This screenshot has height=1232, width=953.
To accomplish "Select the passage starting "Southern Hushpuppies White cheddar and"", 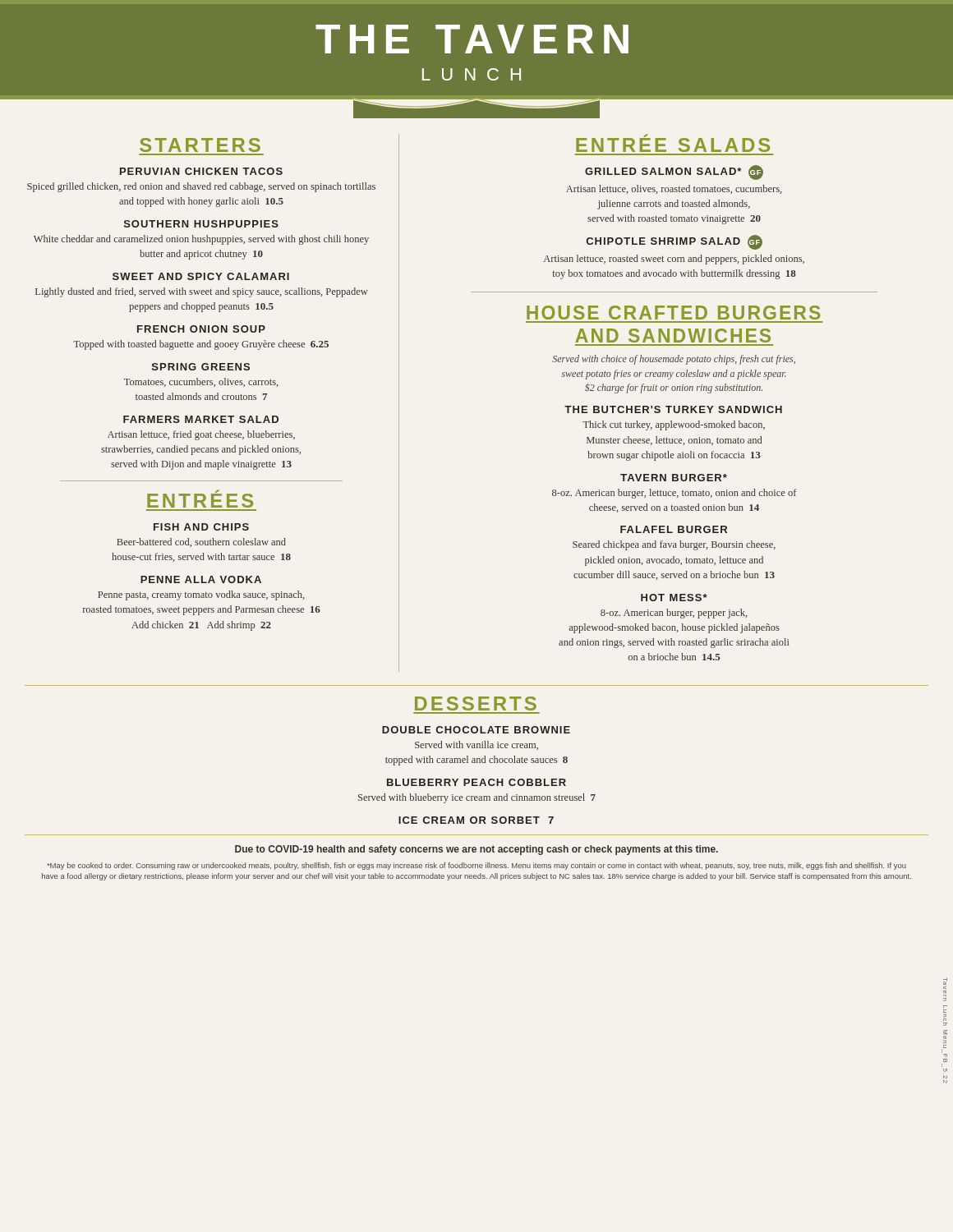I will (201, 240).
